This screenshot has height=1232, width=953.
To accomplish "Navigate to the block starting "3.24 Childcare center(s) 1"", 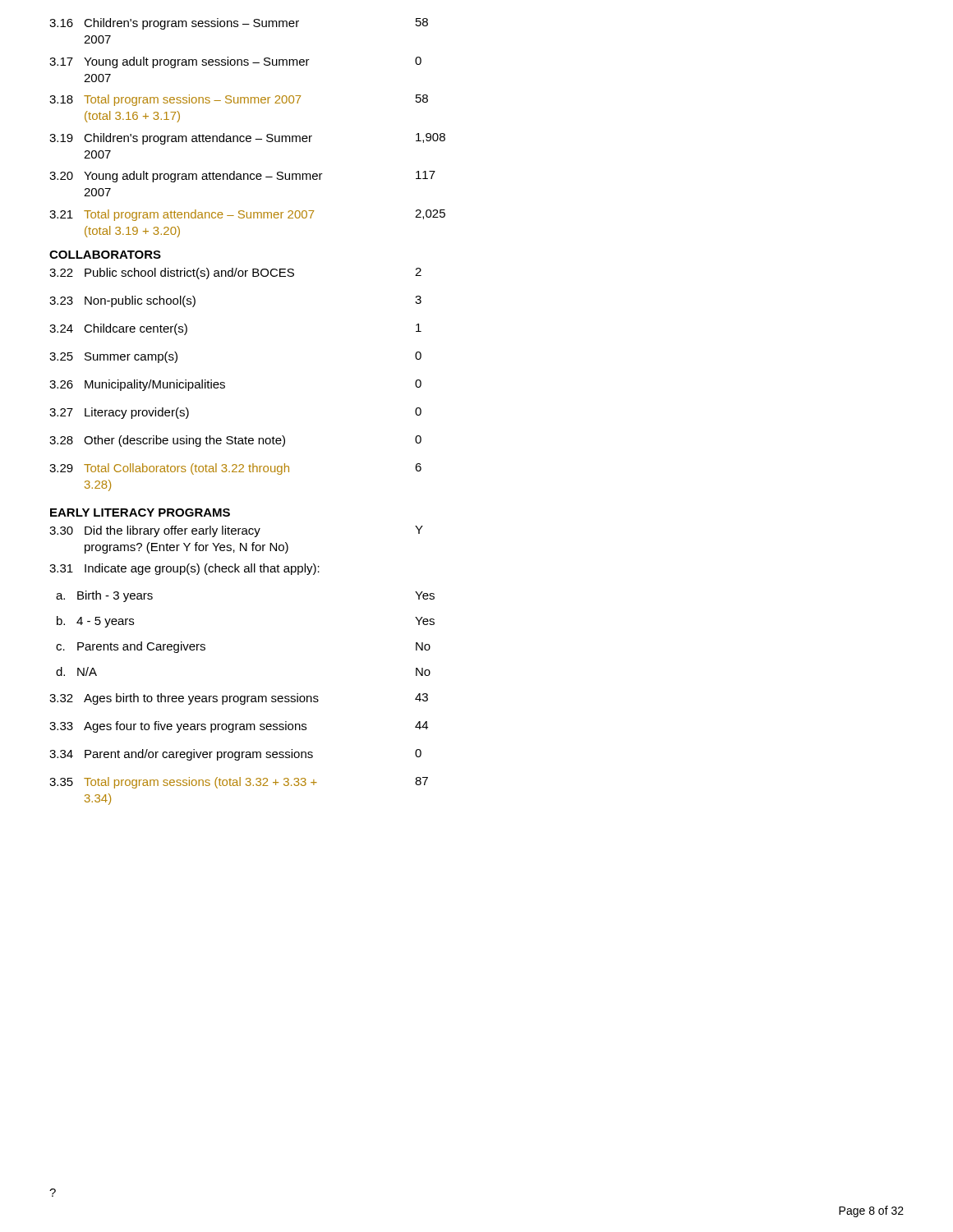I will click(114, 329).
